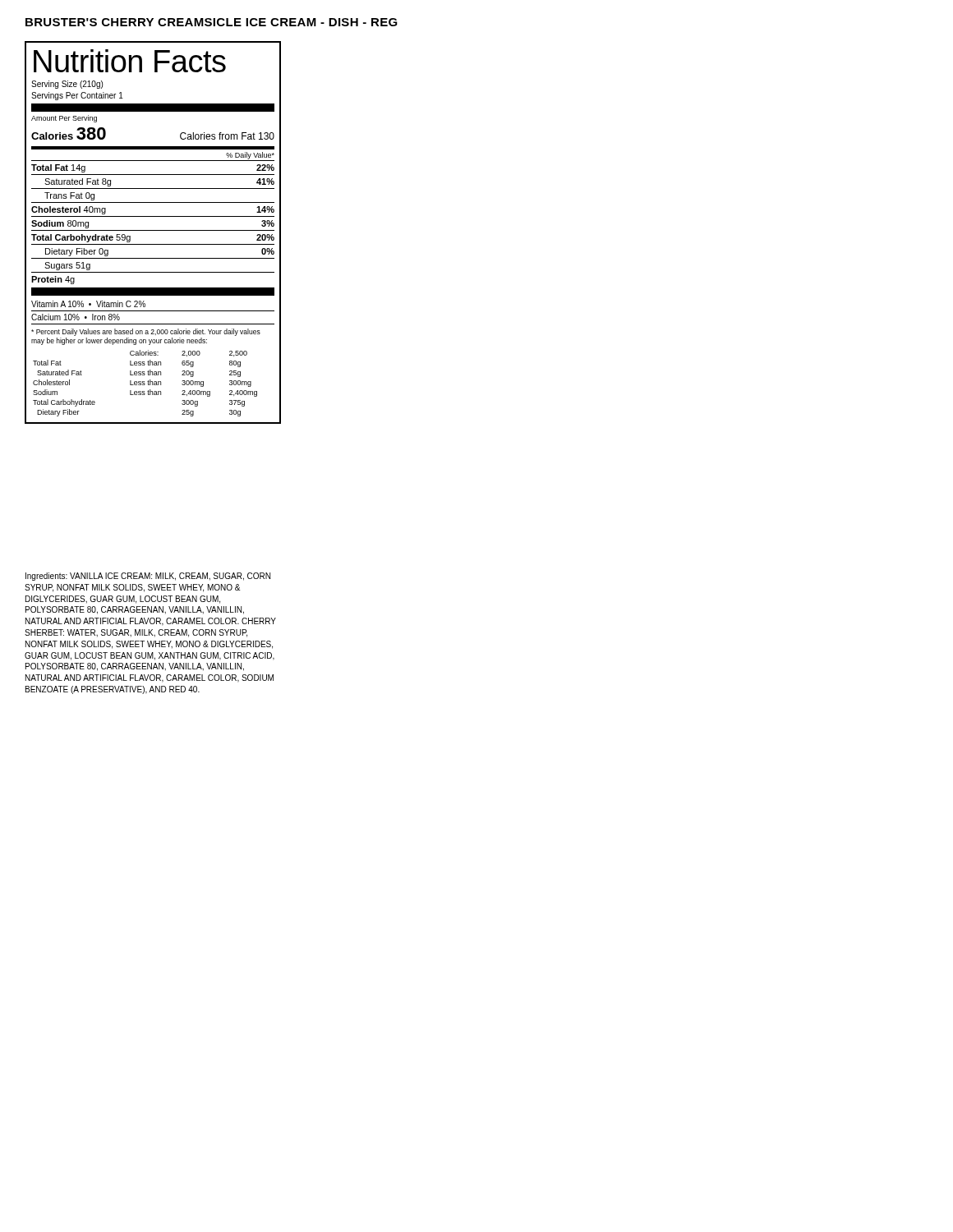Where does it say "Cholesterol 40mg14%"?

coord(153,209)
